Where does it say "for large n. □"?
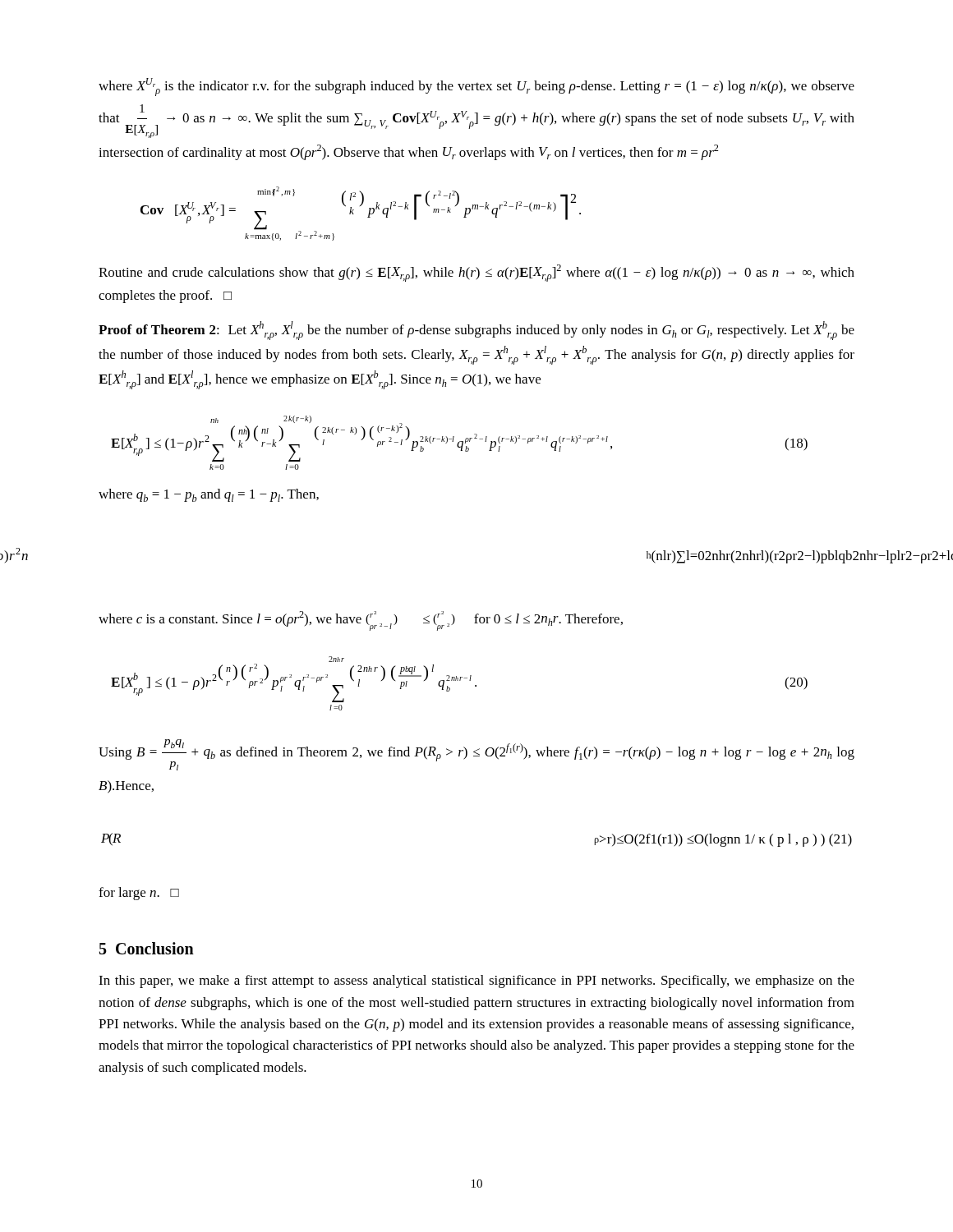Viewport: 953px width, 1232px height. 139,892
